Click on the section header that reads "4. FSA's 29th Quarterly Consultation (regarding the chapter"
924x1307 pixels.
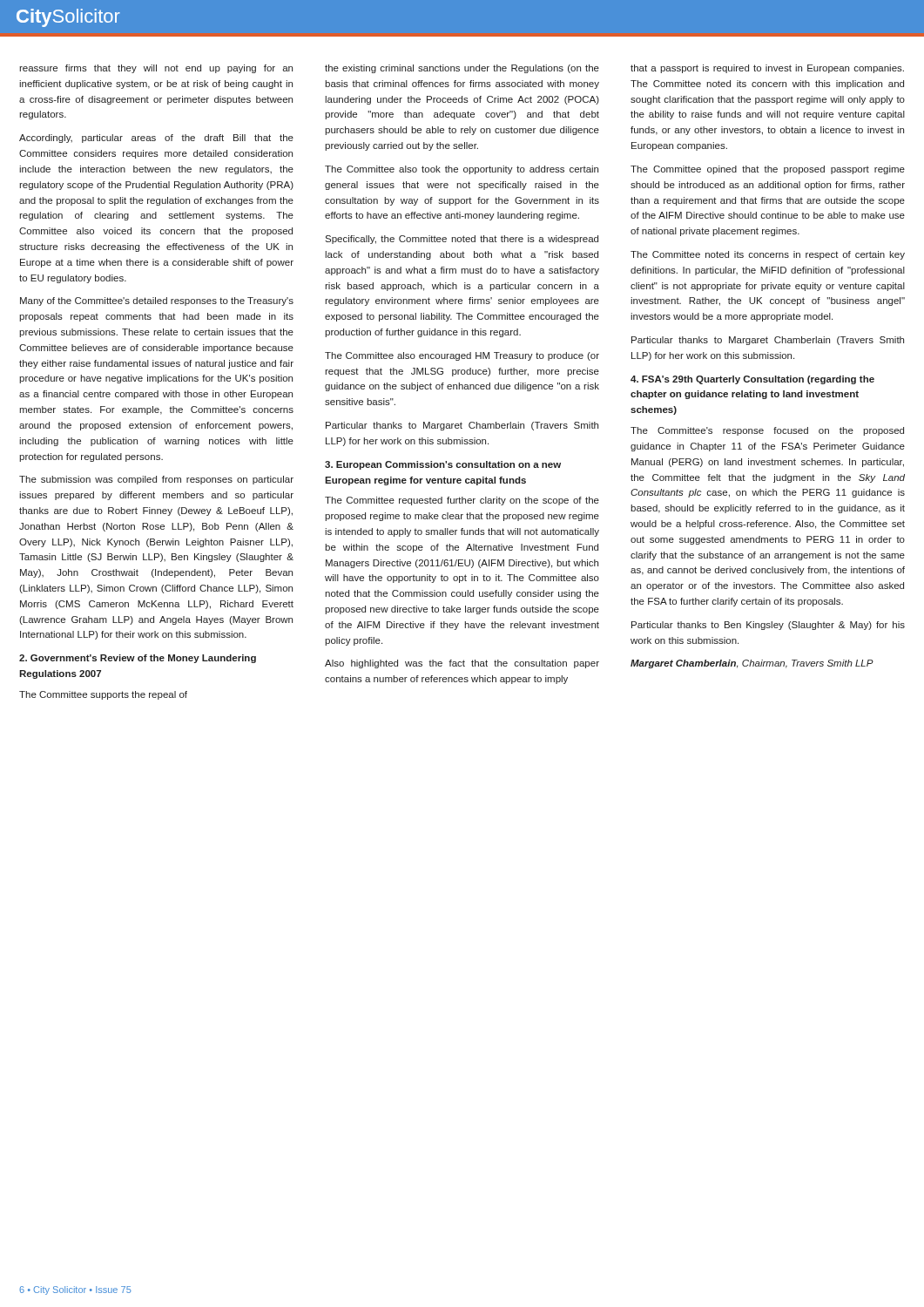(x=753, y=394)
